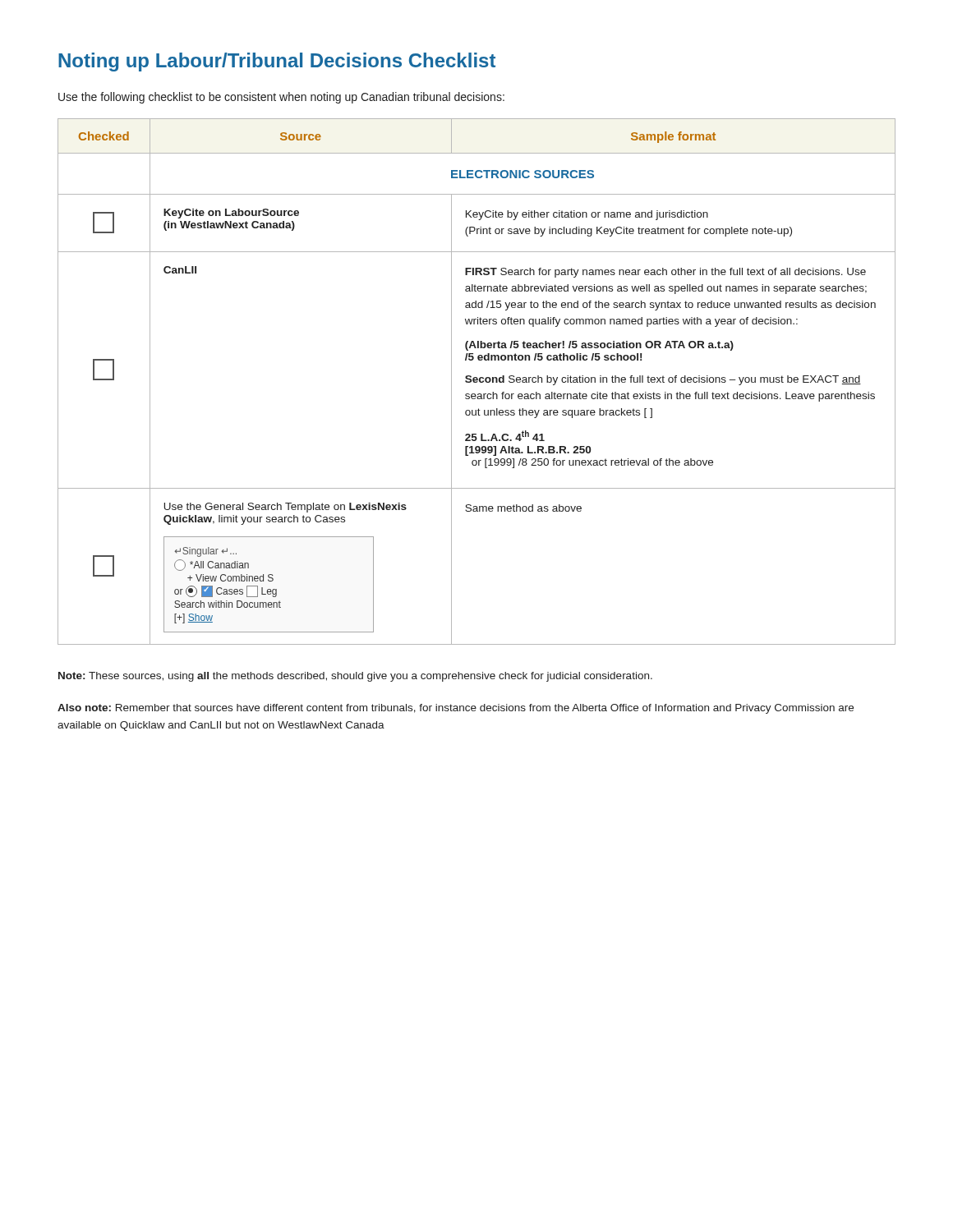Locate the text block that reads "Also note: Remember that sources have different content"
Screen dimensions: 1232x953
[456, 716]
